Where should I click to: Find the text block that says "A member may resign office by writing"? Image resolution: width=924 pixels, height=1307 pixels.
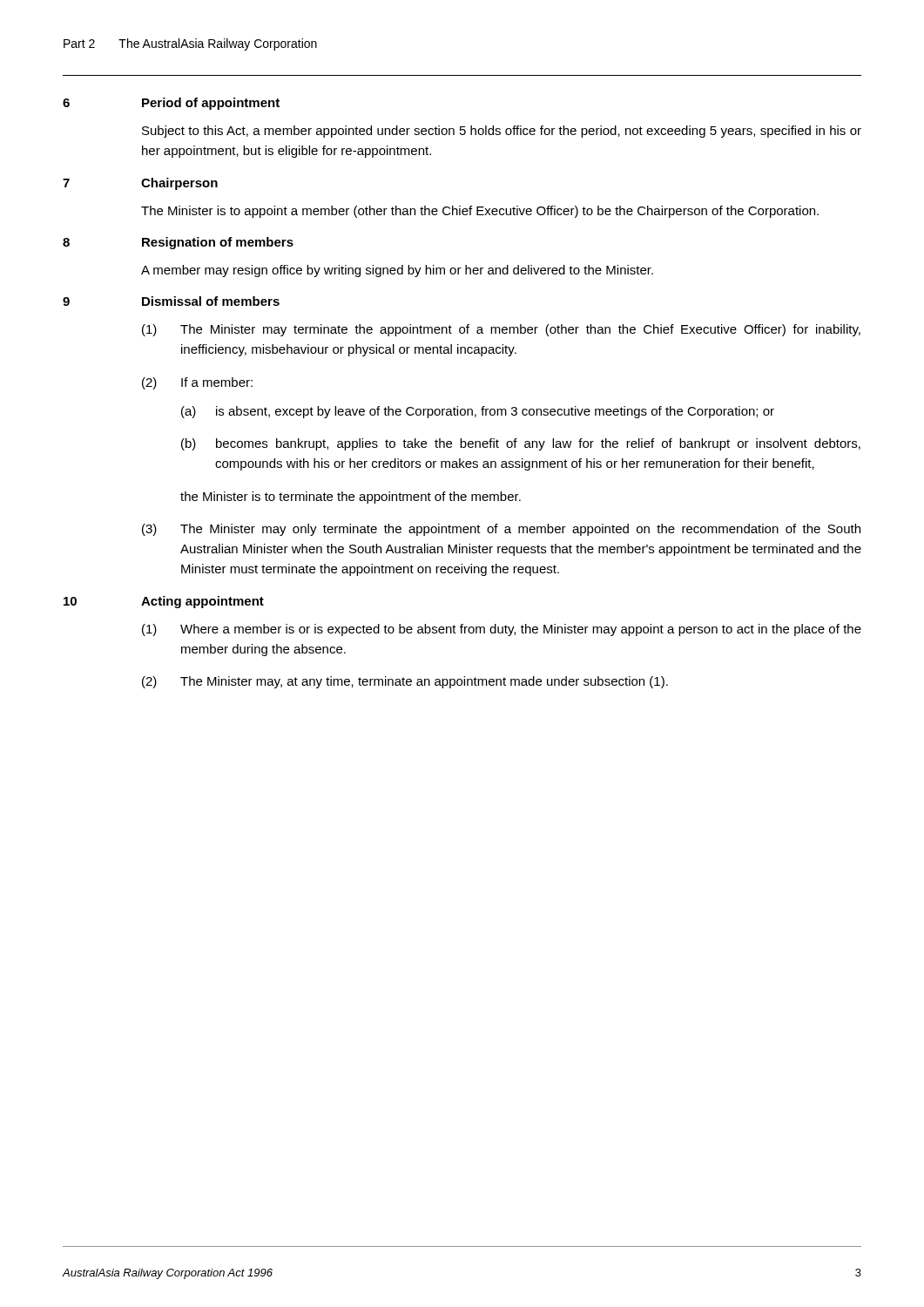click(398, 269)
